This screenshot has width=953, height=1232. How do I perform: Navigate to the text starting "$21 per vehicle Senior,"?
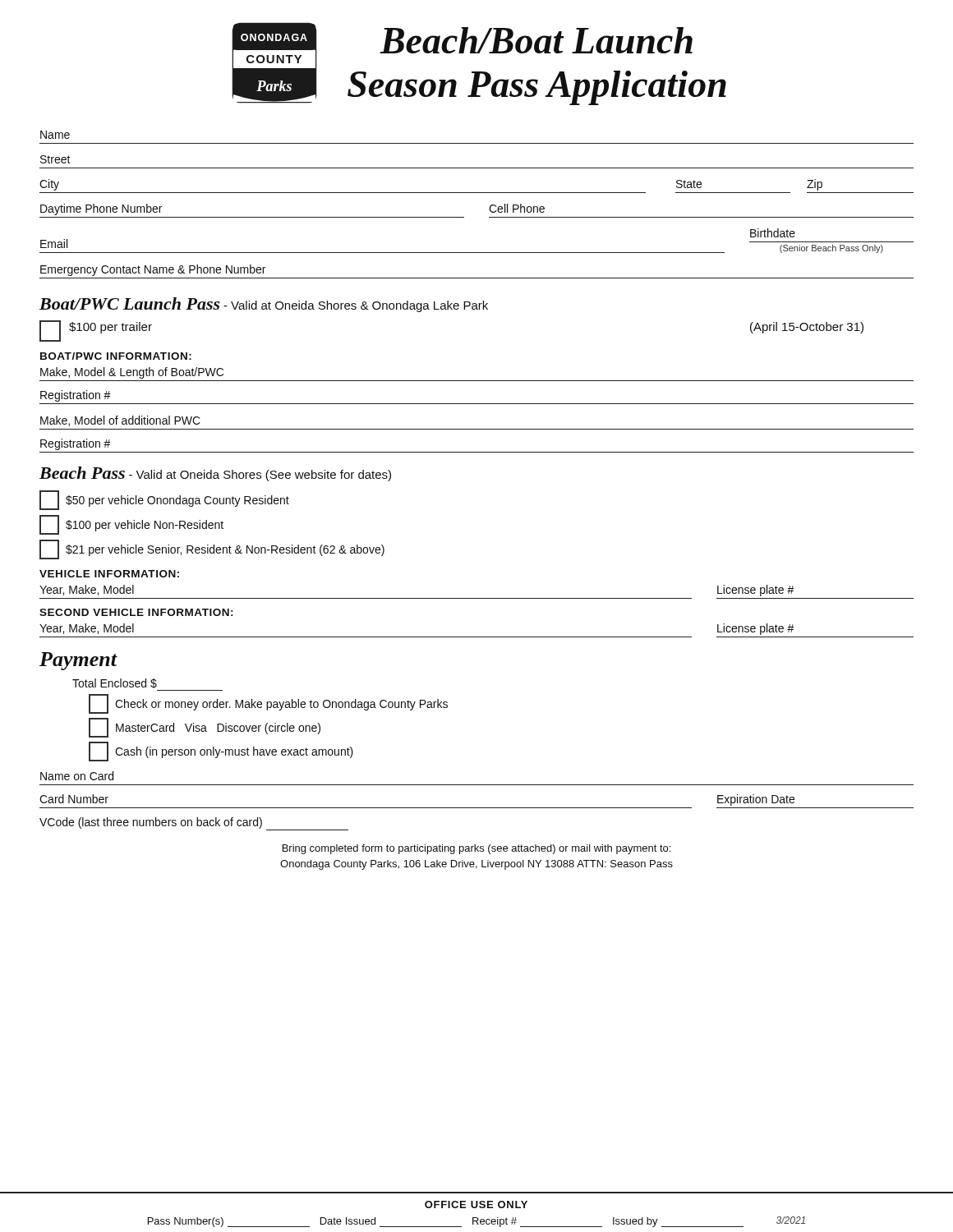212,549
